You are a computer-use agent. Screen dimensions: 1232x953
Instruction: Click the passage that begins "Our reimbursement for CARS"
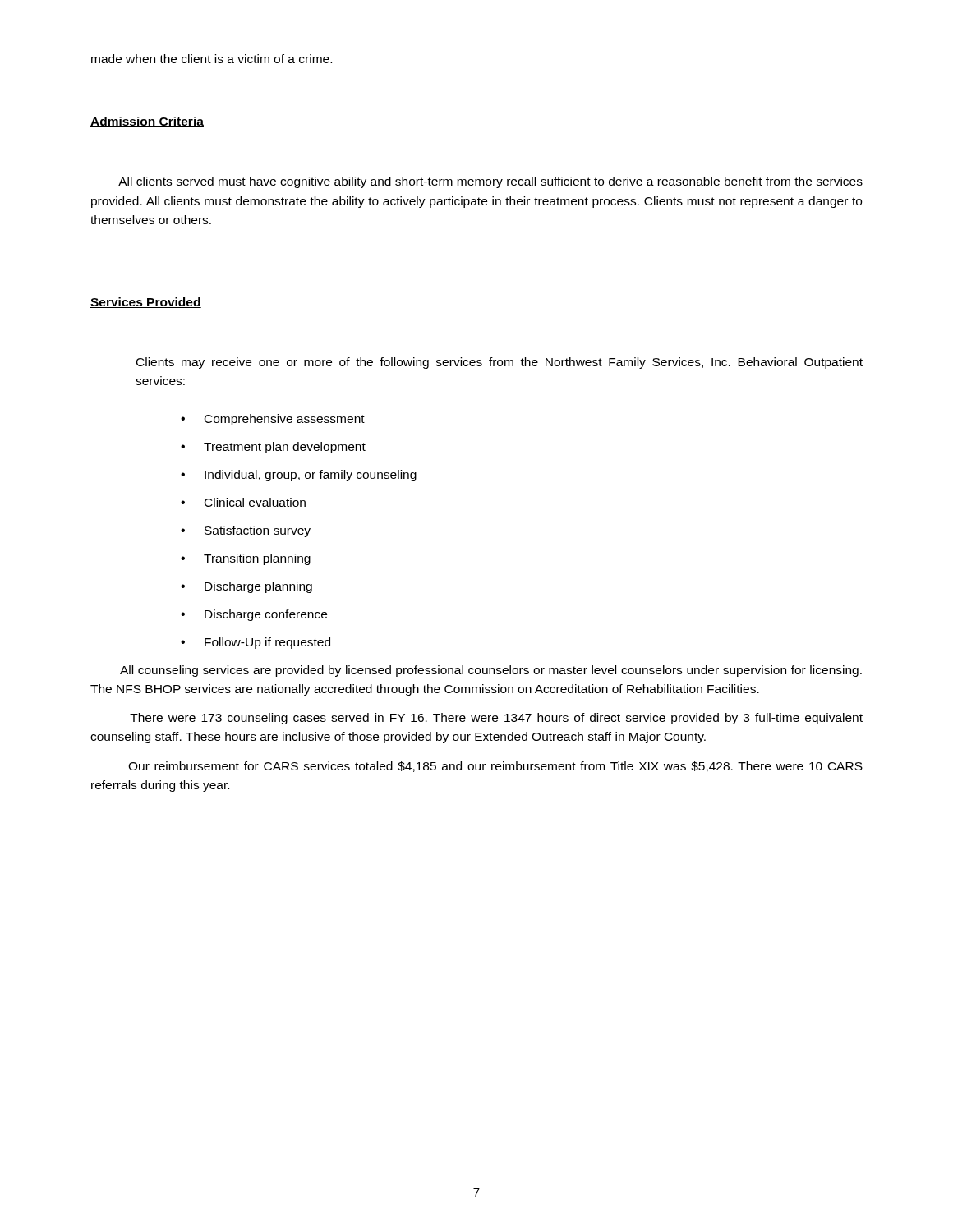tap(476, 775)
